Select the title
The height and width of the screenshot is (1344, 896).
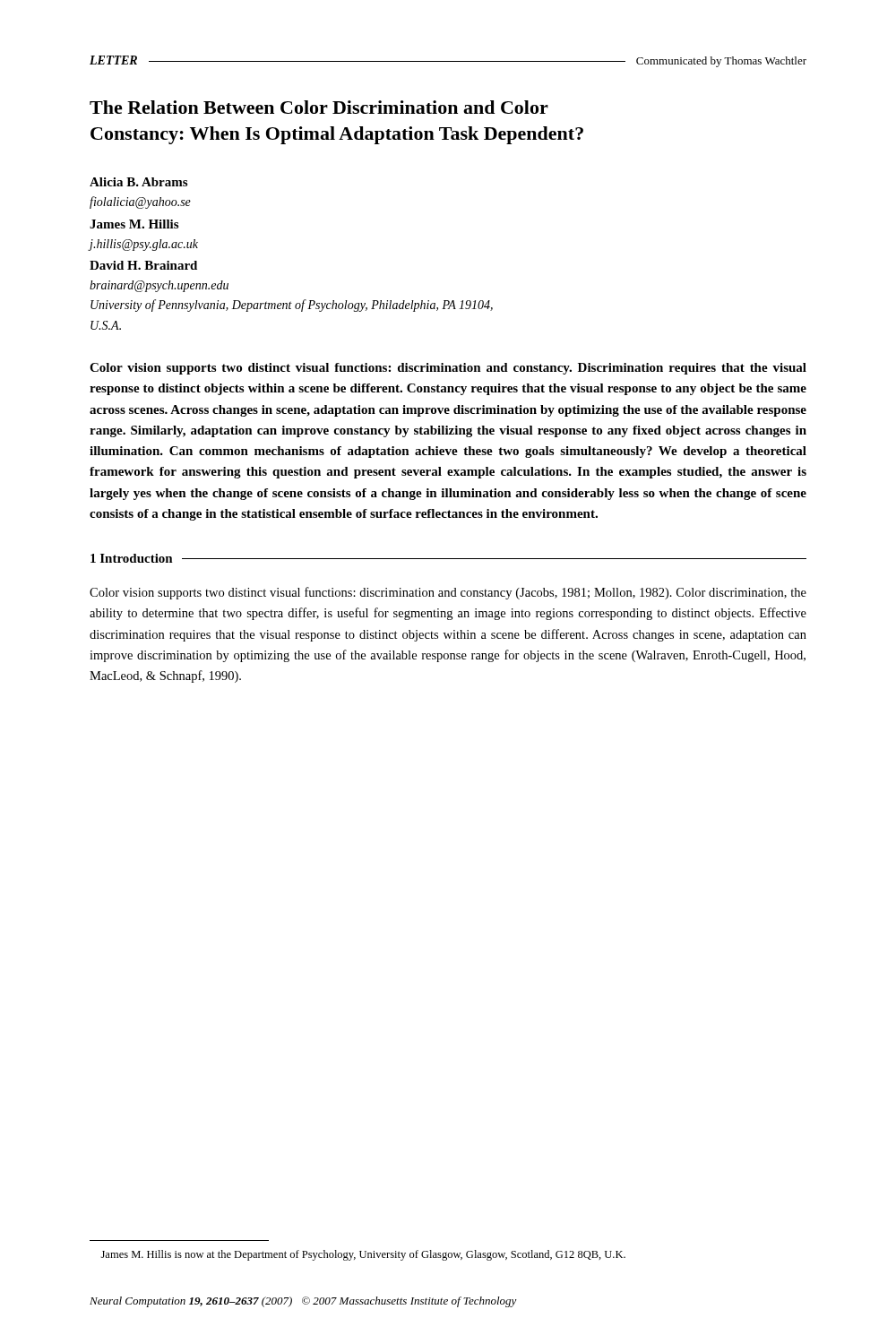[x=337, y=120]
